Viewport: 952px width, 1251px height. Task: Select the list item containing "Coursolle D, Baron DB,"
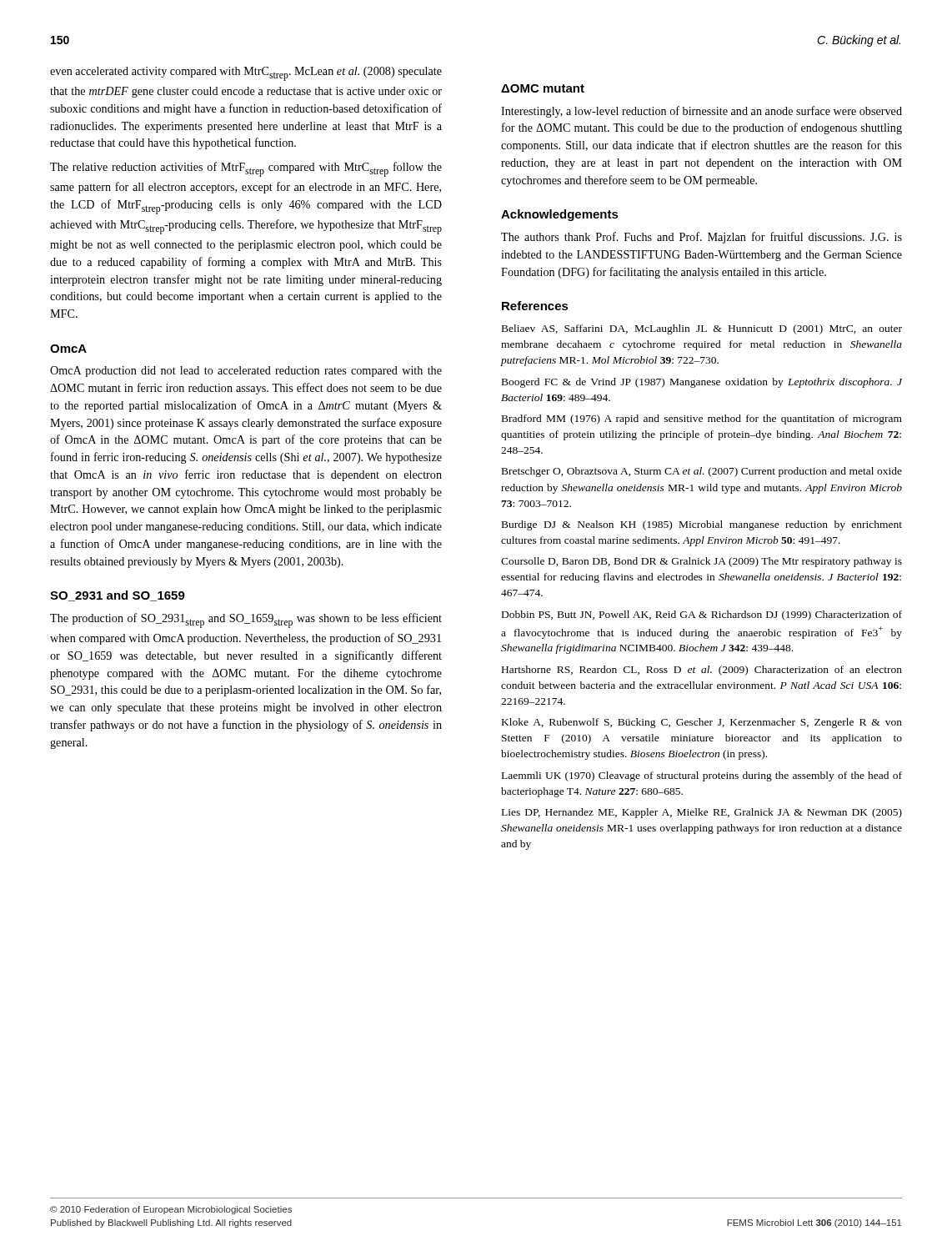tap(702, 577)
